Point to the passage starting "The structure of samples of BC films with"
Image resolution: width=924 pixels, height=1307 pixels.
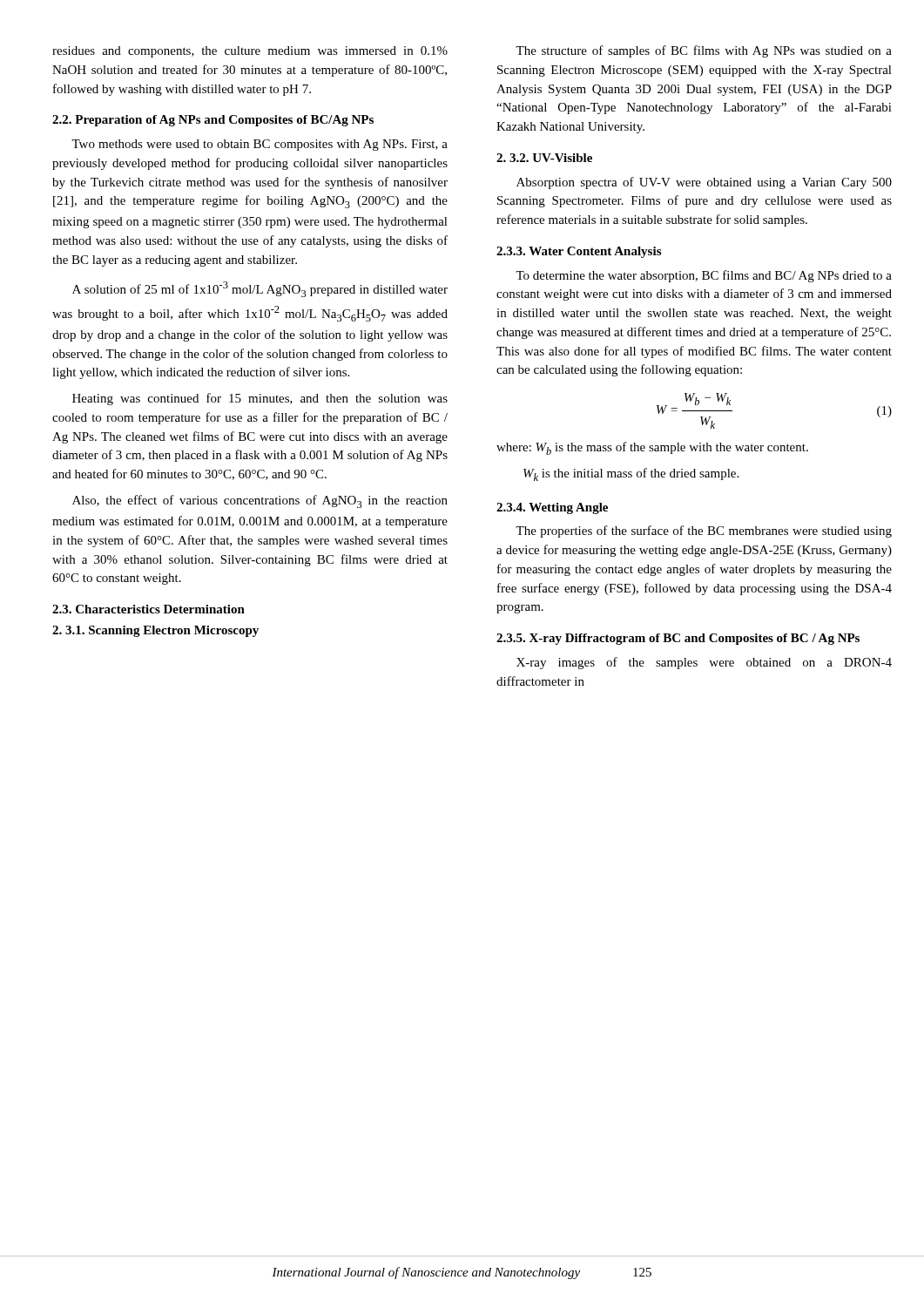[x=694, y=89]
